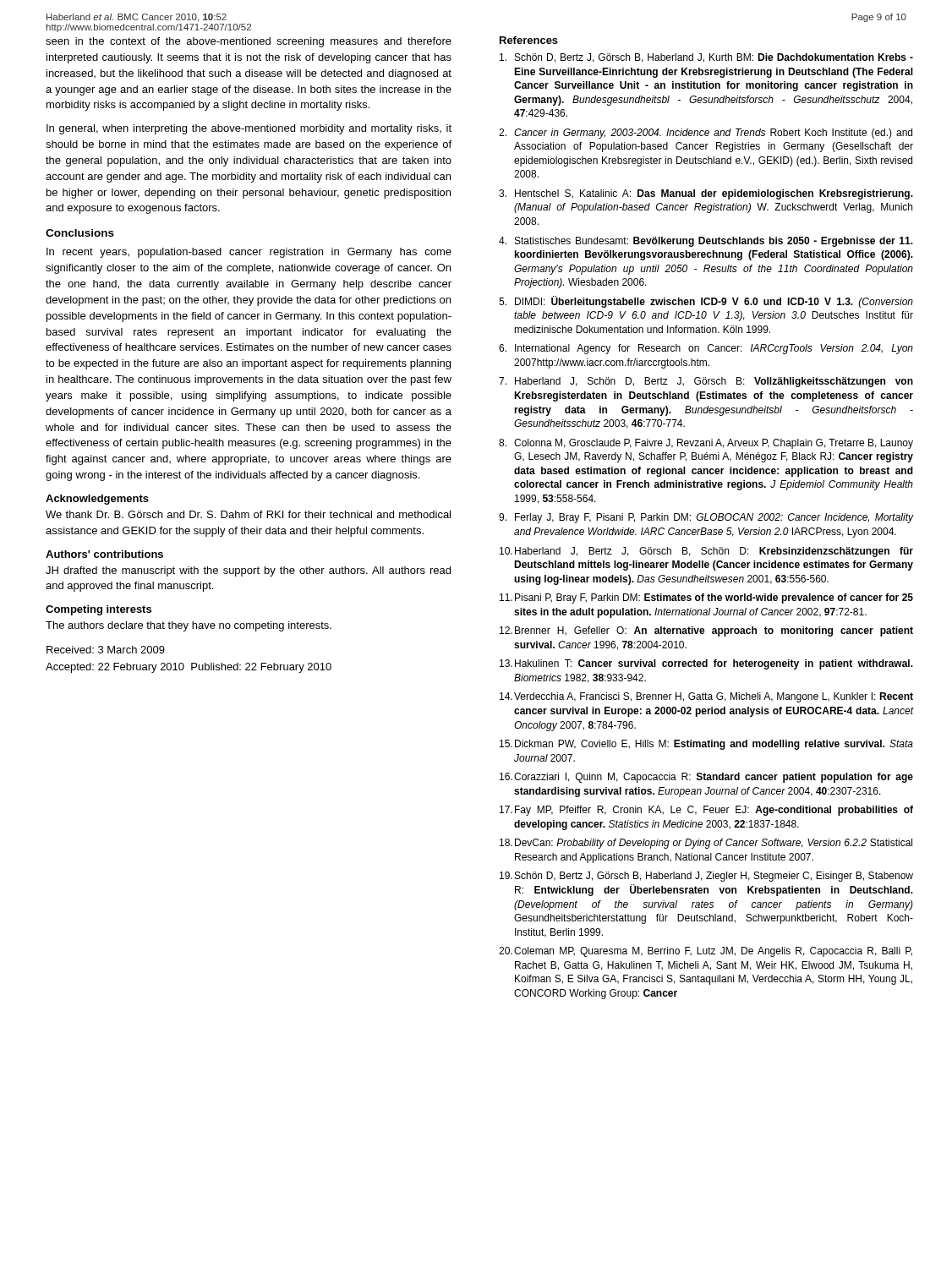Image resolution: width=952 pixels, height=1268 pixels.
Task: Point to the block beginning "2. Cancer in Germany, 2003-2004."
Action: click(706, 154)
